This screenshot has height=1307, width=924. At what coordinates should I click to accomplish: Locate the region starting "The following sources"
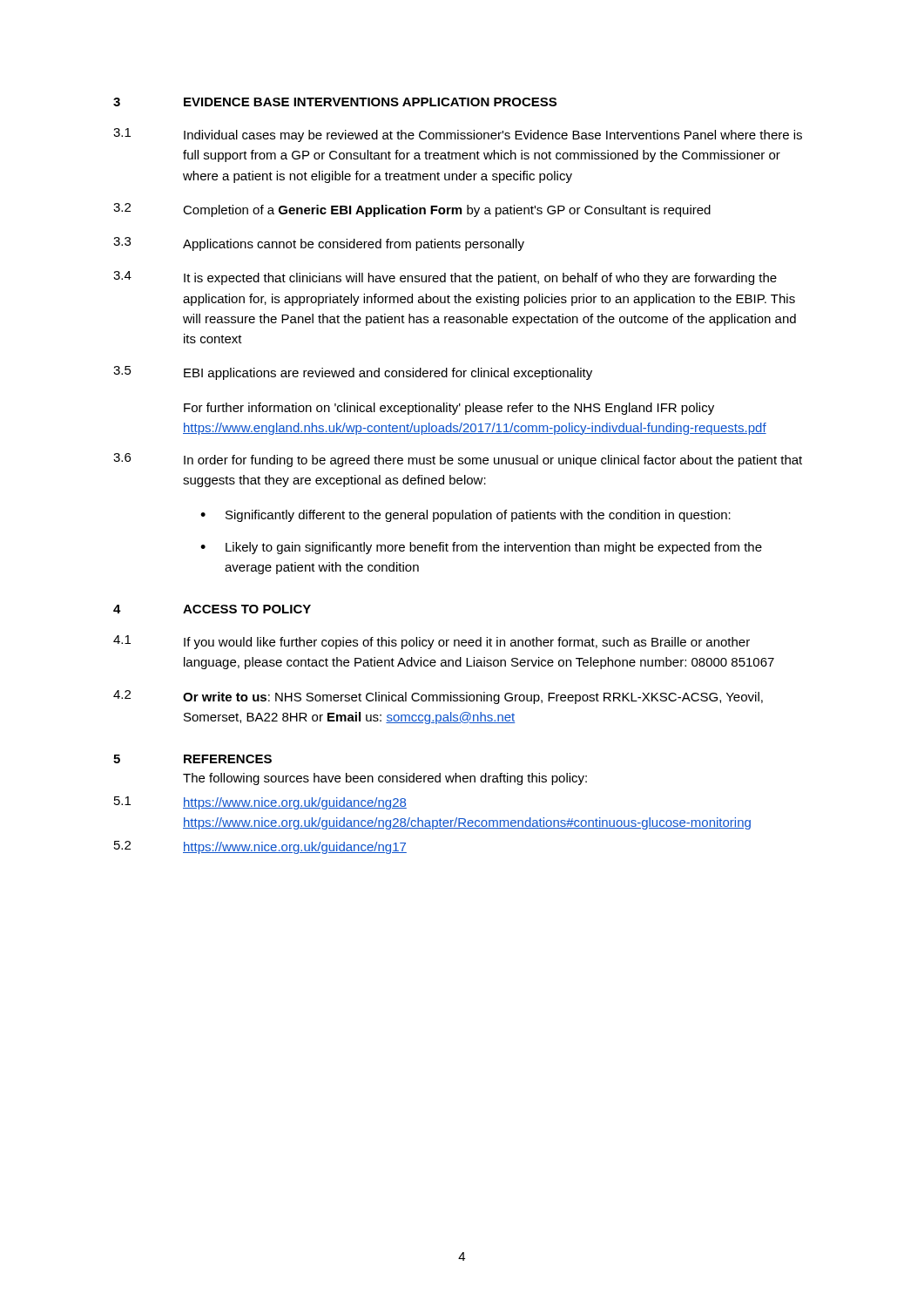pyautogui.click(x=385, y=778)
